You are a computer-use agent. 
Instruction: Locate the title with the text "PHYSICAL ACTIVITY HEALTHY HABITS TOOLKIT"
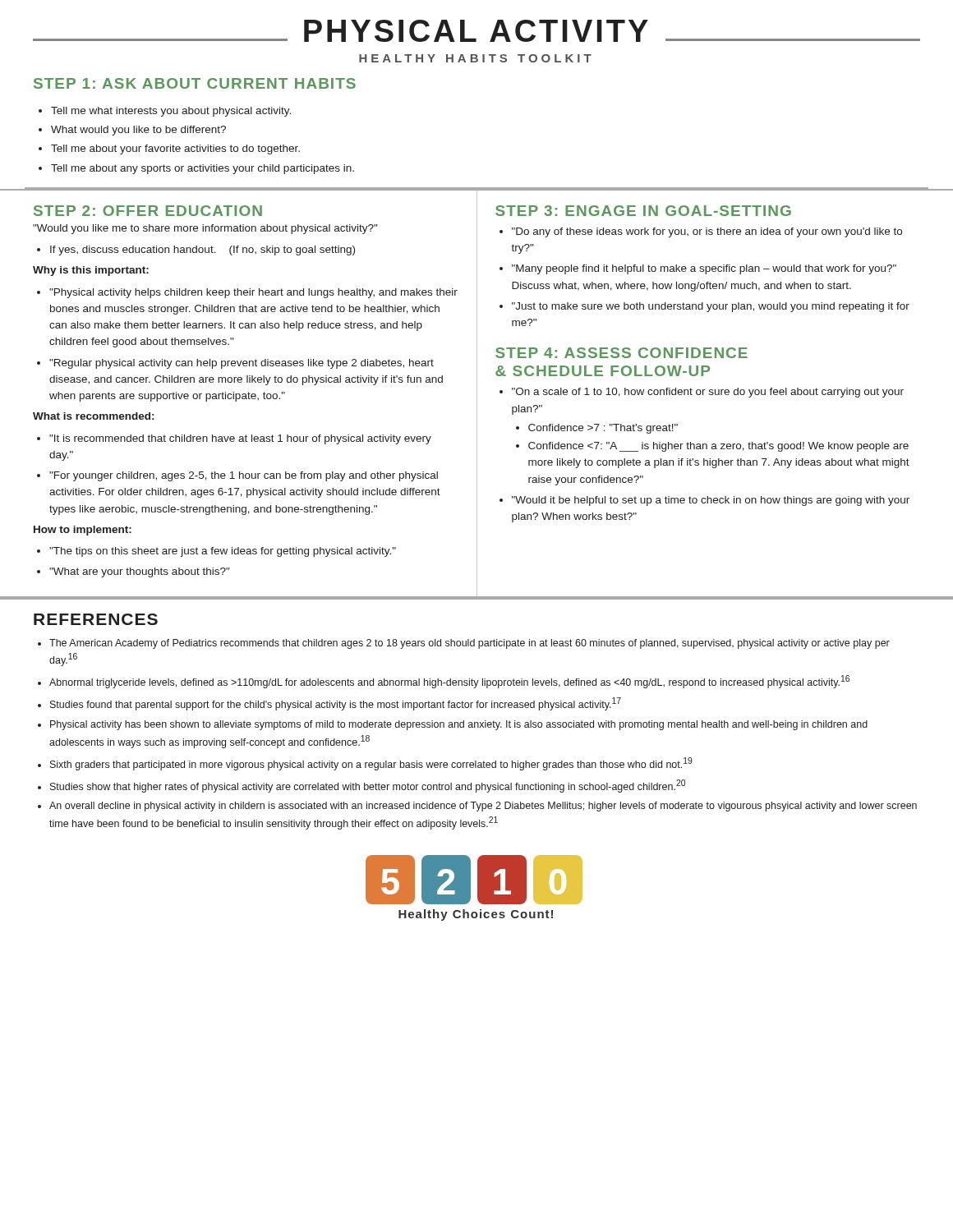click(x=476, y=35)
